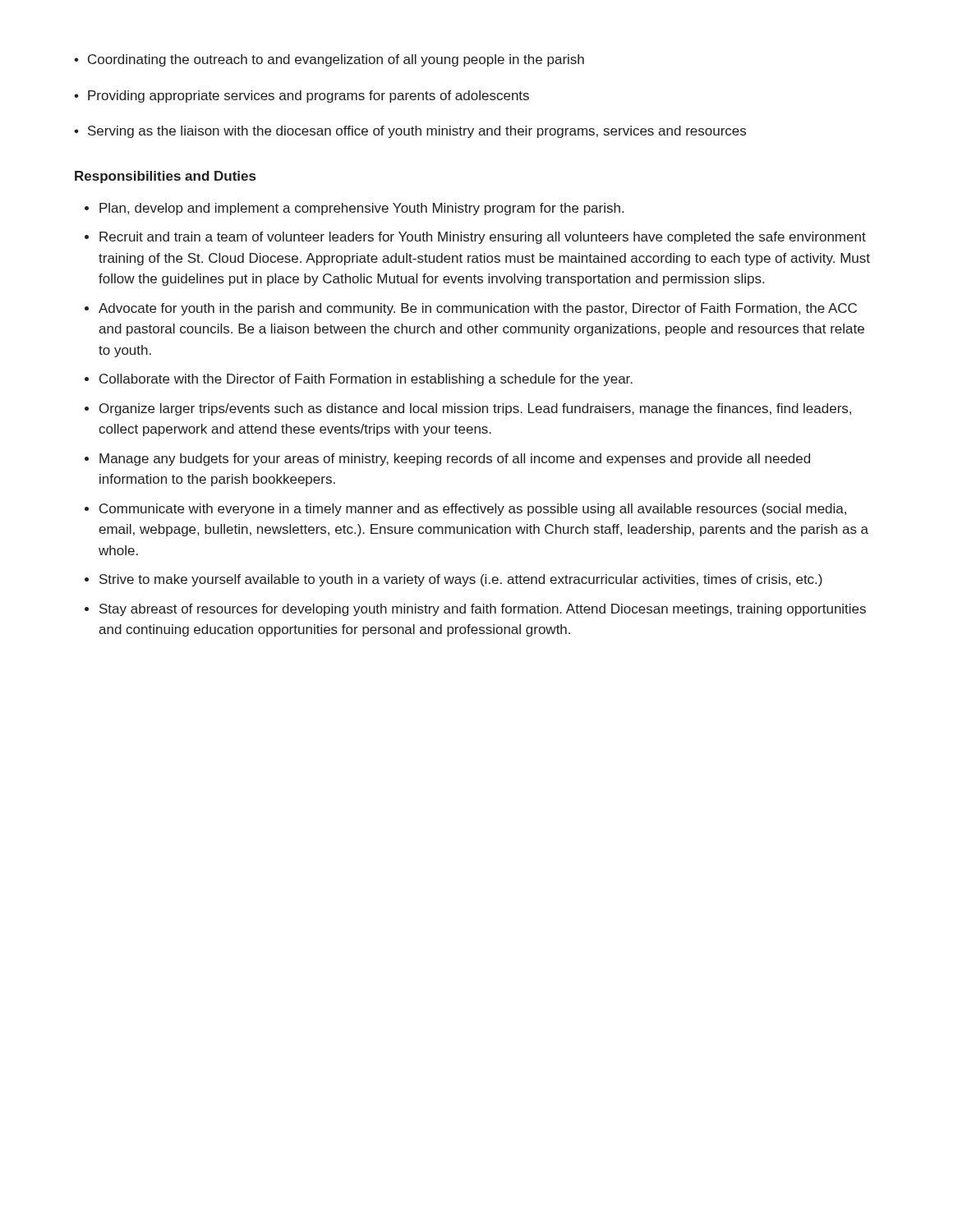
Task: Click on the element starting "Strive to make yourself available to youth in"
Action: tap(461, 579)
